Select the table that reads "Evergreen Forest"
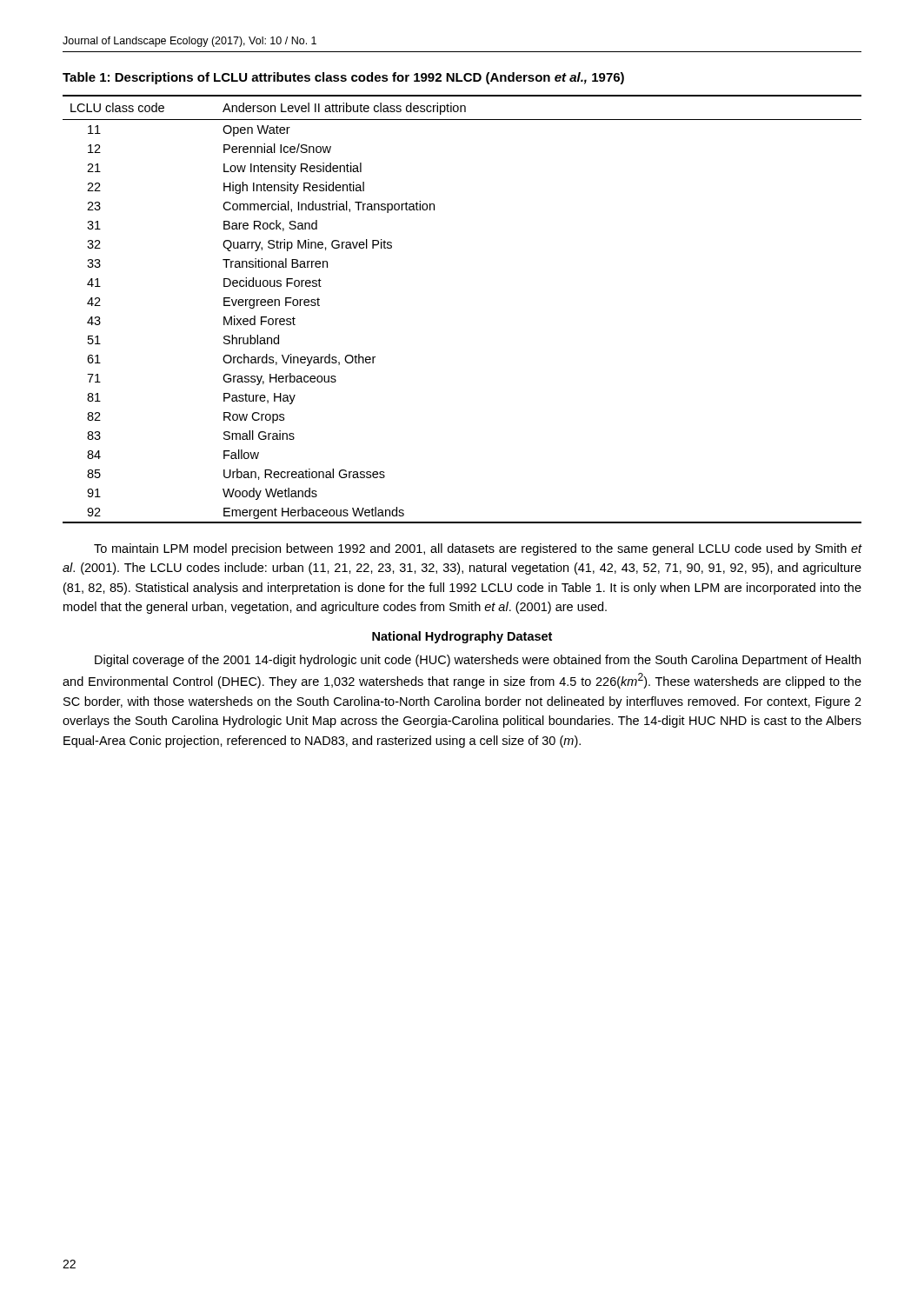 [x=462, y=309]
